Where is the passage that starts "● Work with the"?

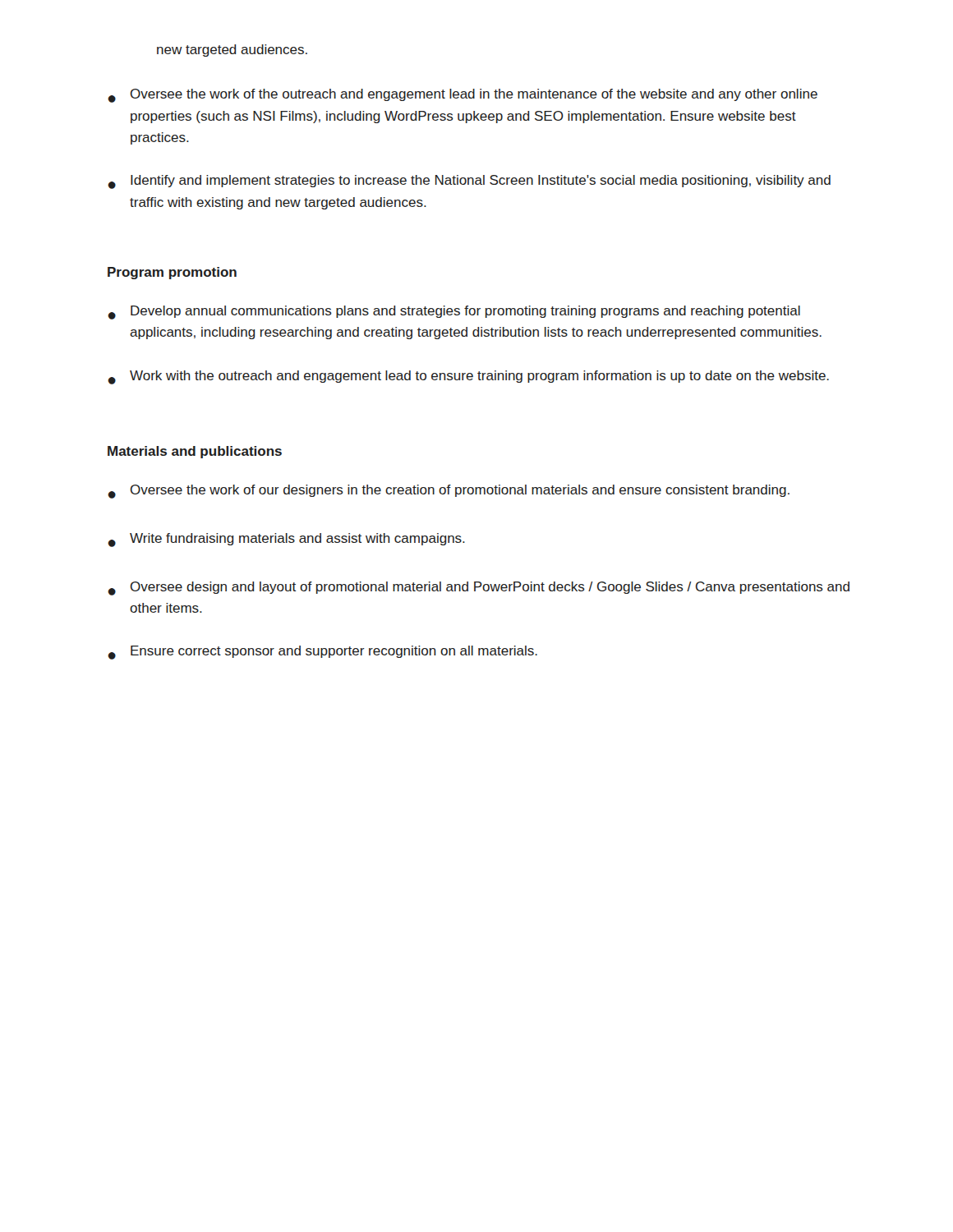tap(481, 379)
